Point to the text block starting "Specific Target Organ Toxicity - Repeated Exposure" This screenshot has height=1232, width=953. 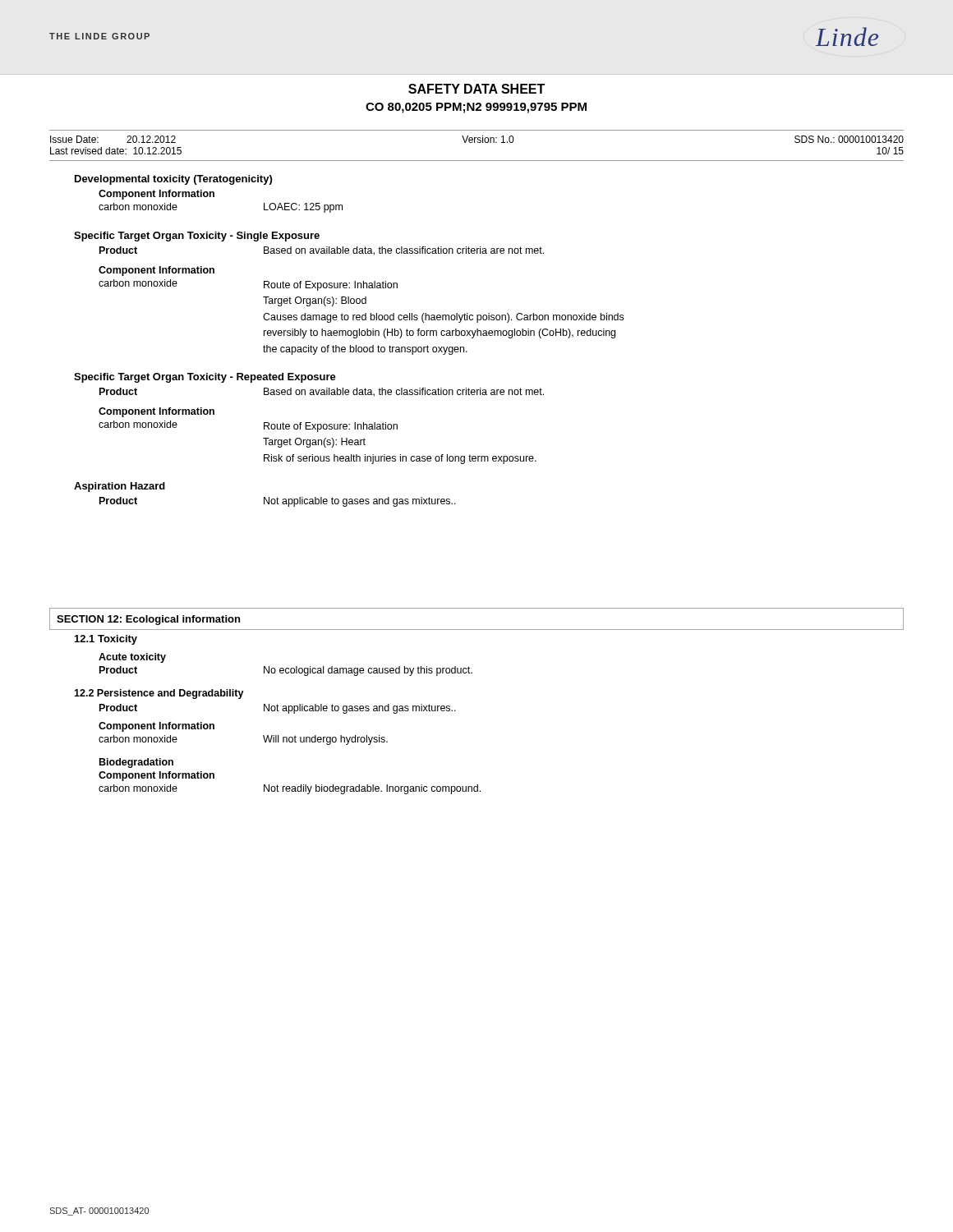[205, 376]
